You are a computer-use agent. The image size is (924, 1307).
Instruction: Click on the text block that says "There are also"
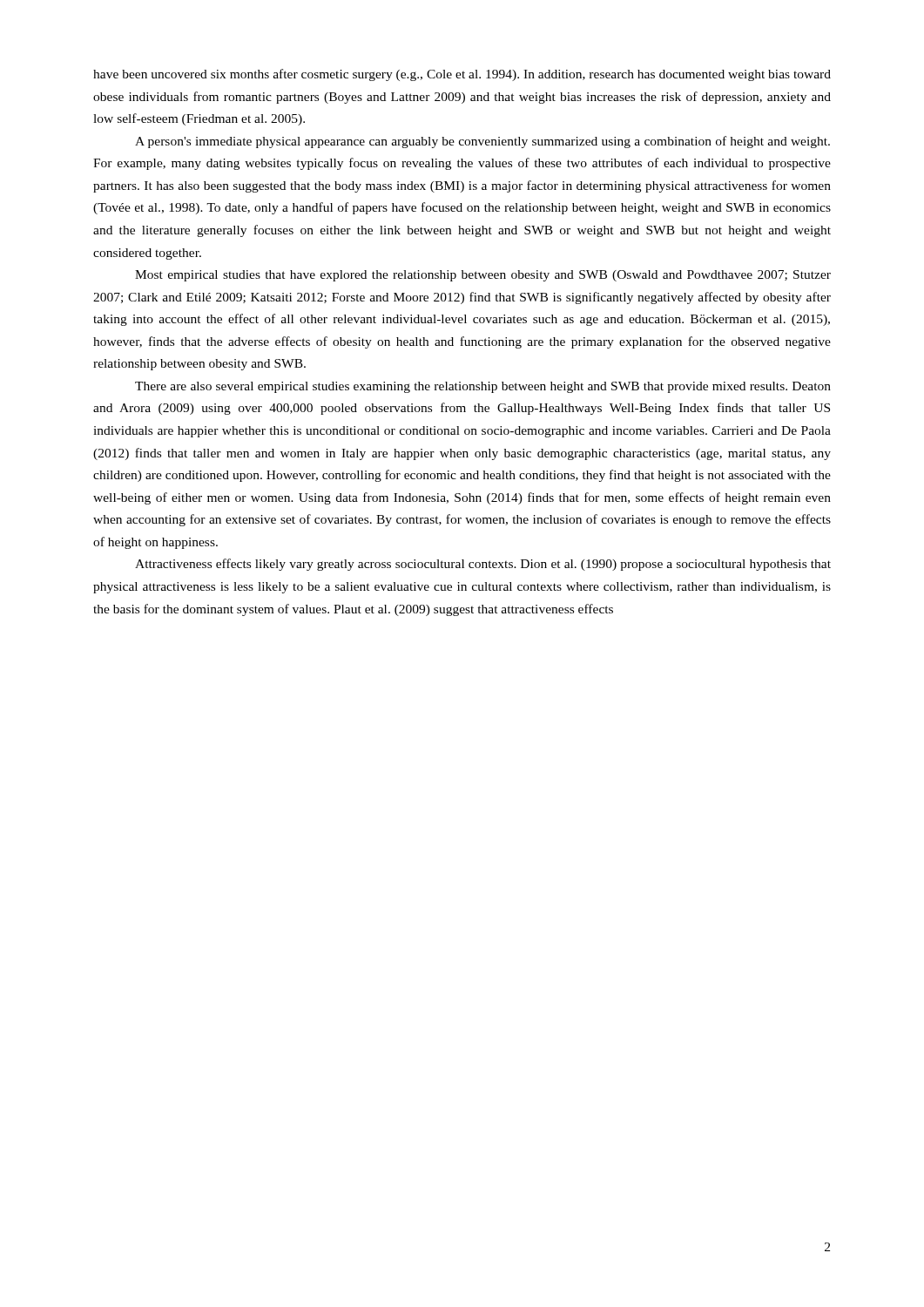click(x=462, y=464)
